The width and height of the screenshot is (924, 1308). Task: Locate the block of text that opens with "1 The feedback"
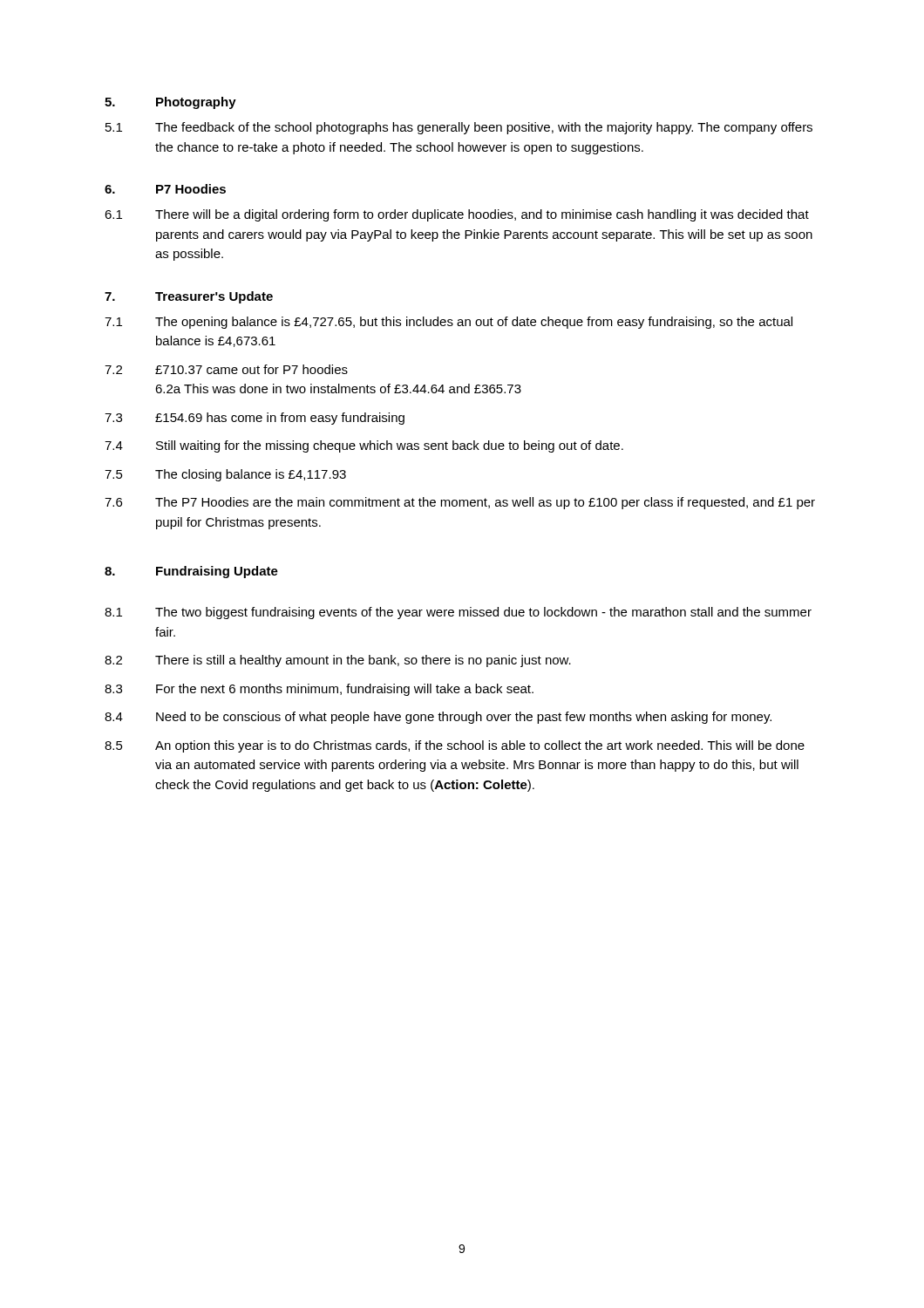click(x=462, y=137)
